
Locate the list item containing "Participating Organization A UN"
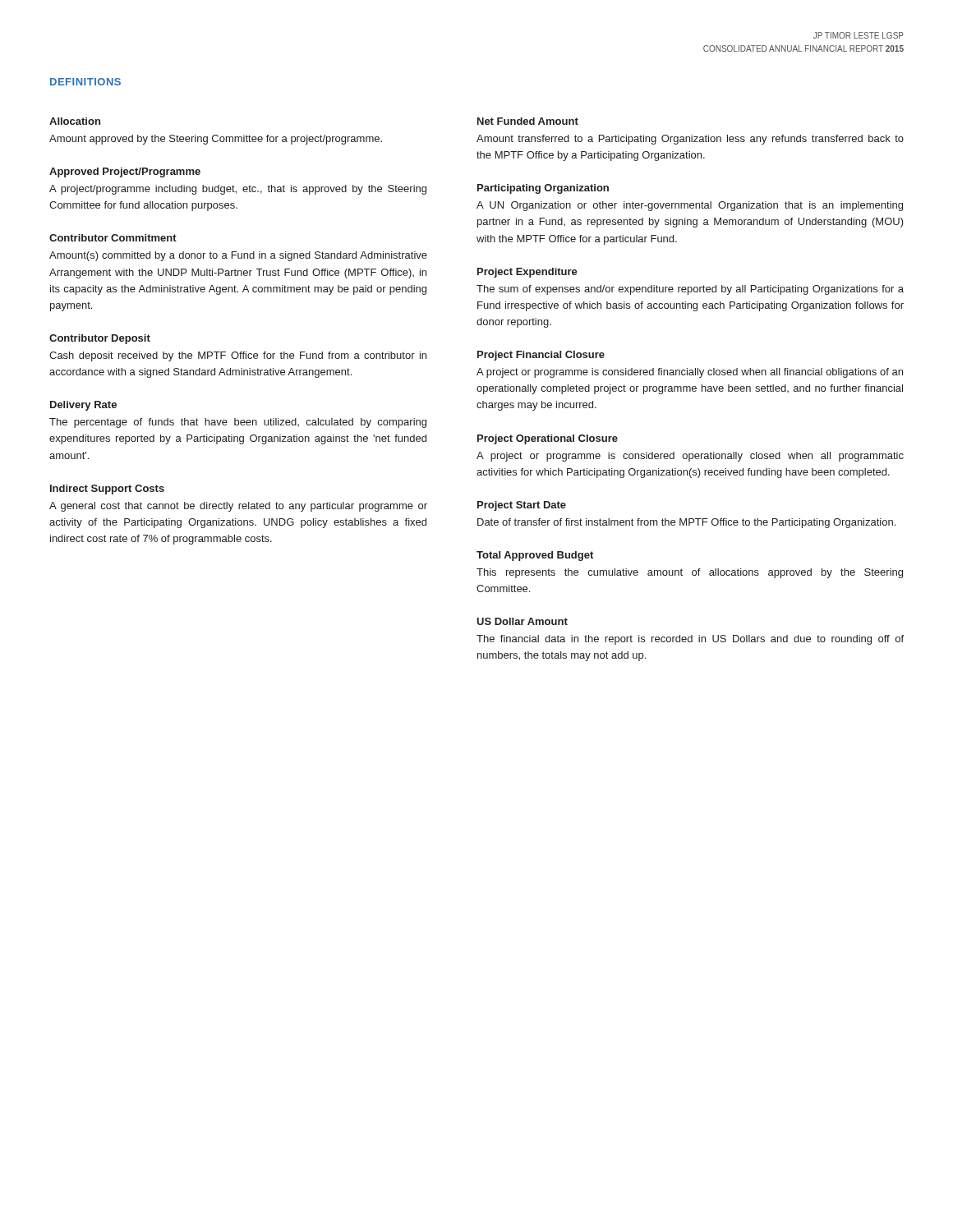pyautogui.click(x=690, y=214)
